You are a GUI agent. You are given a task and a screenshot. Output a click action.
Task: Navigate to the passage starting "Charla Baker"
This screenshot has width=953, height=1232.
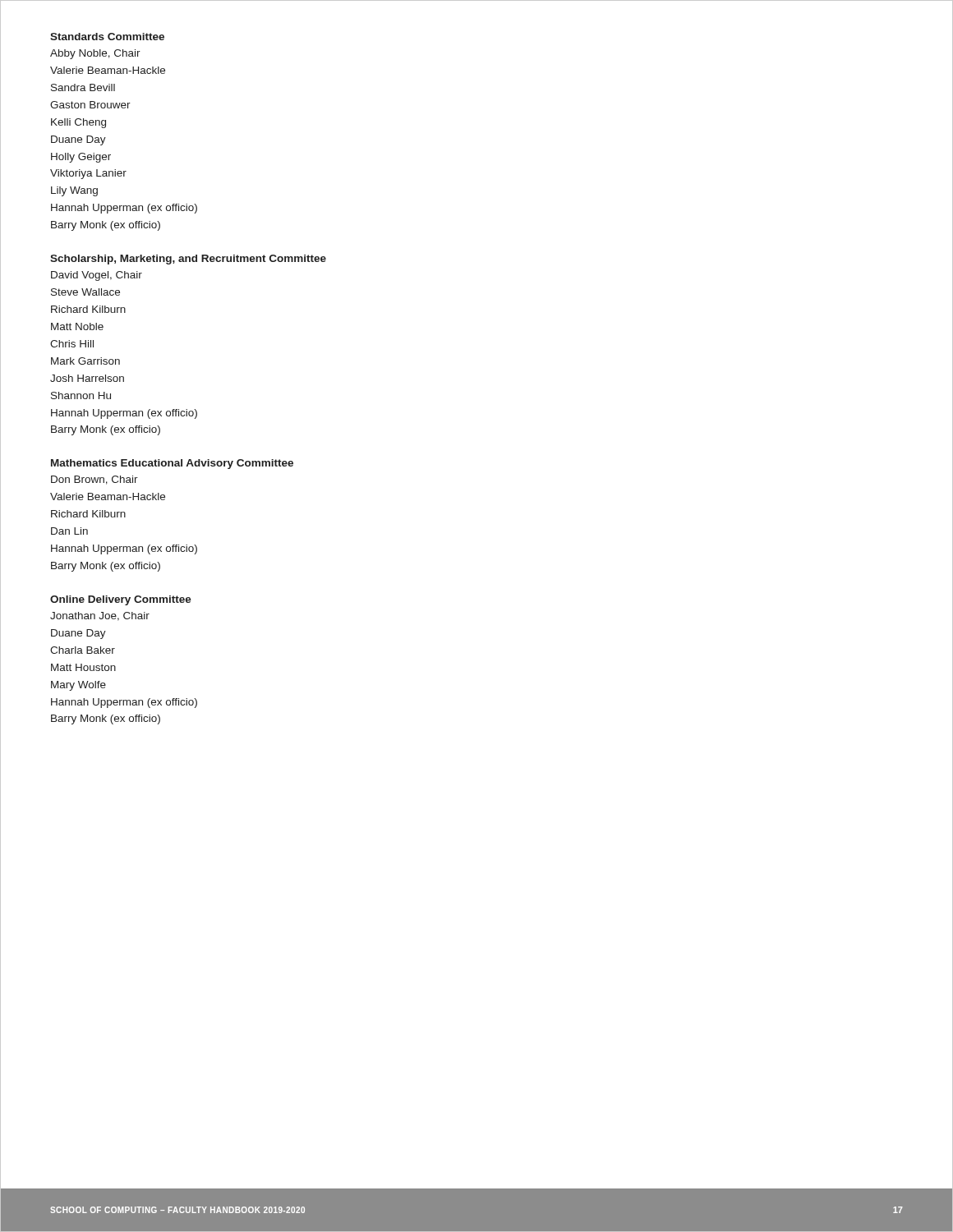(82, 650)
